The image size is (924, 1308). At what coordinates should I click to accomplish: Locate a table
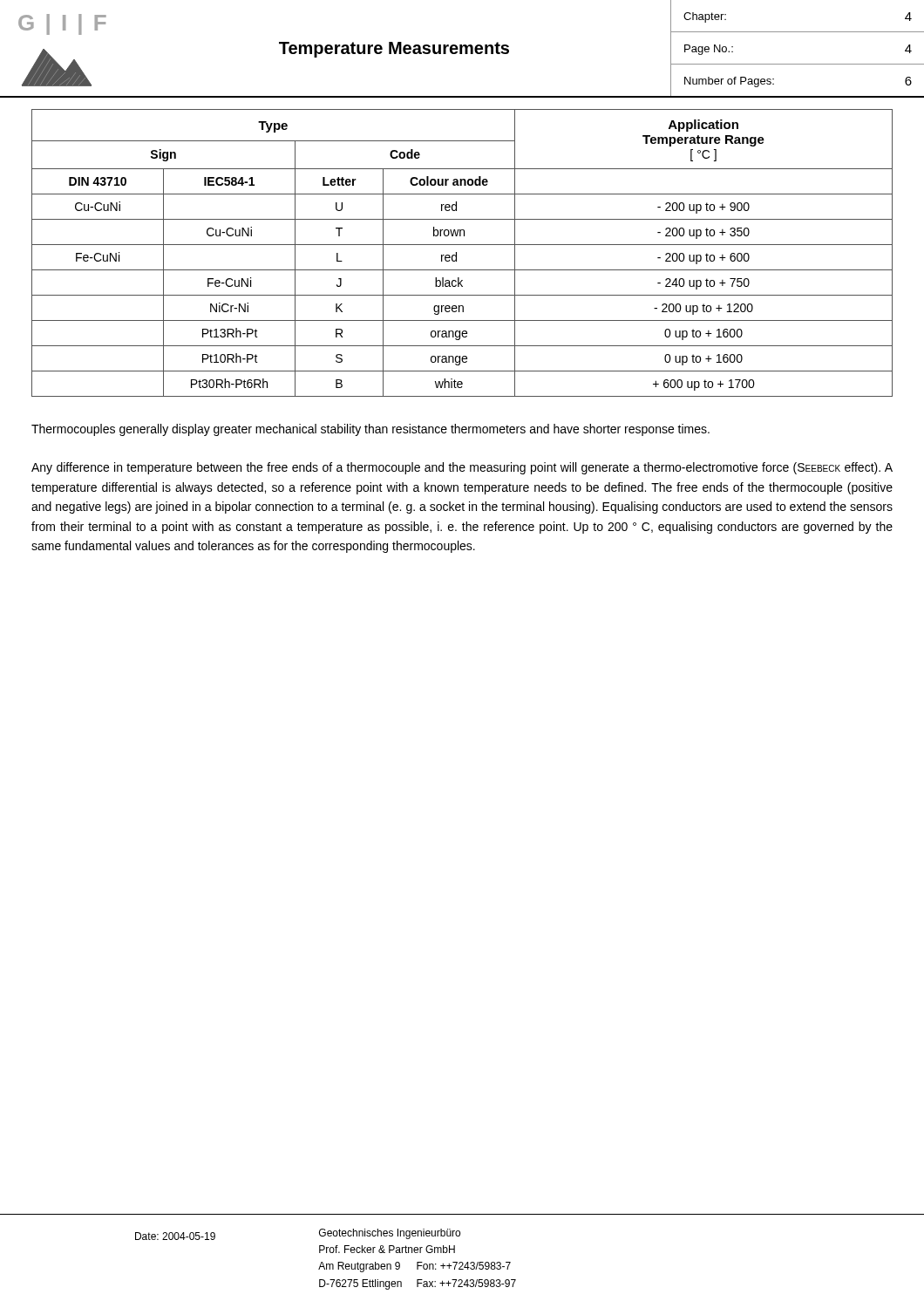click(x=462, y=253)
